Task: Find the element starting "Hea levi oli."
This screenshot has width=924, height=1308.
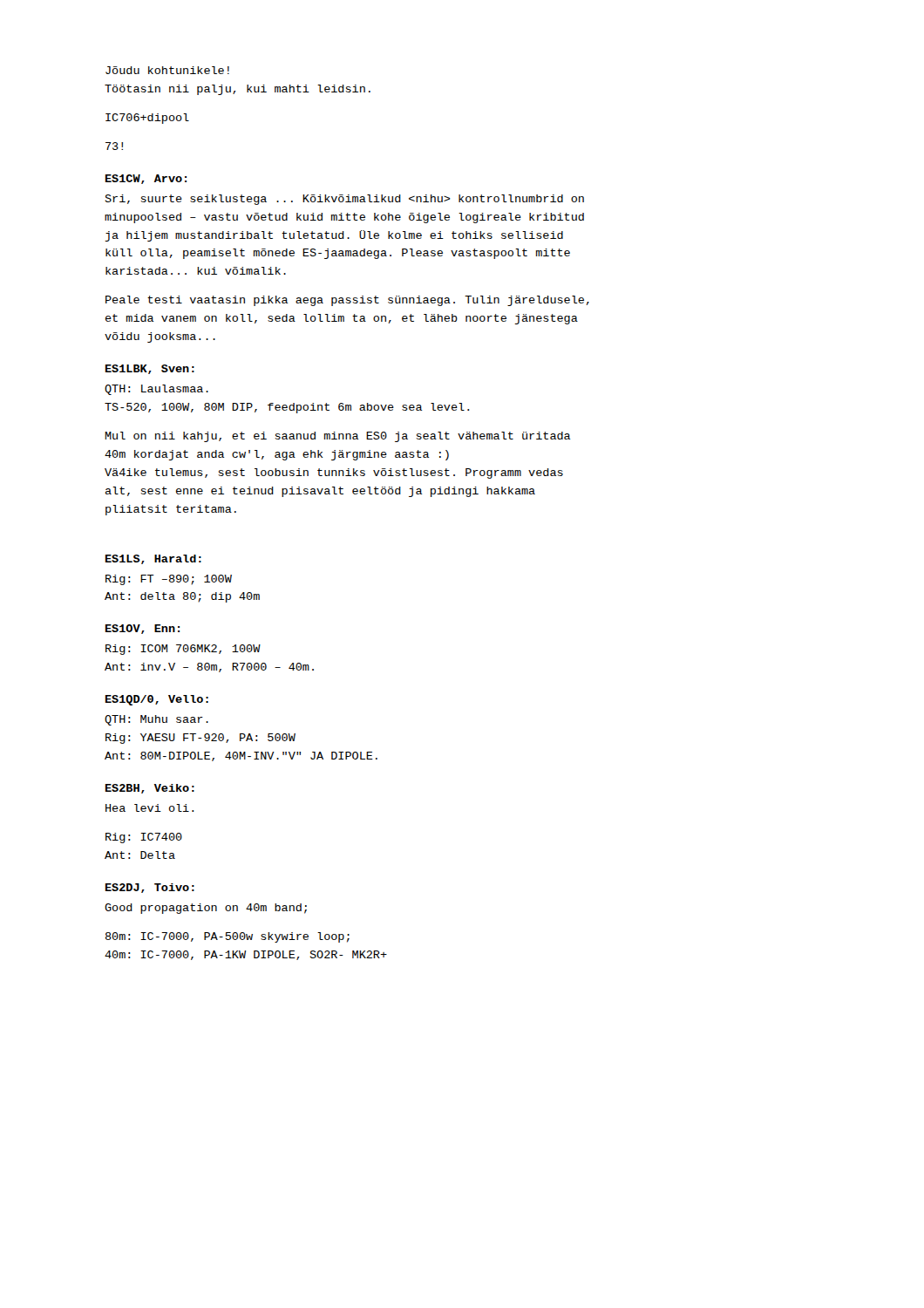Action: [151, 809]
